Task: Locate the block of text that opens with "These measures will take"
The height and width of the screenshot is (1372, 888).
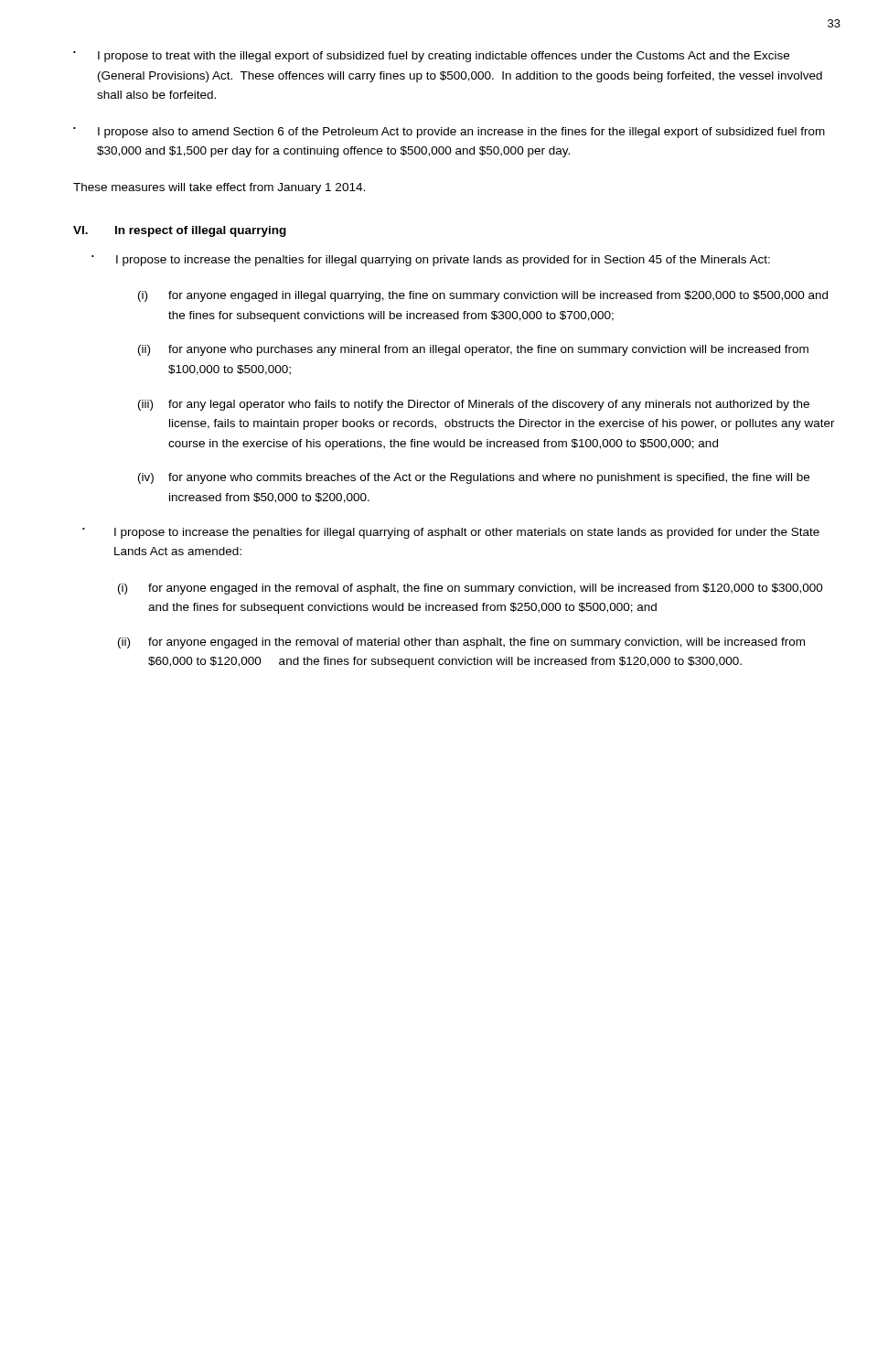Action: (220, 187)
